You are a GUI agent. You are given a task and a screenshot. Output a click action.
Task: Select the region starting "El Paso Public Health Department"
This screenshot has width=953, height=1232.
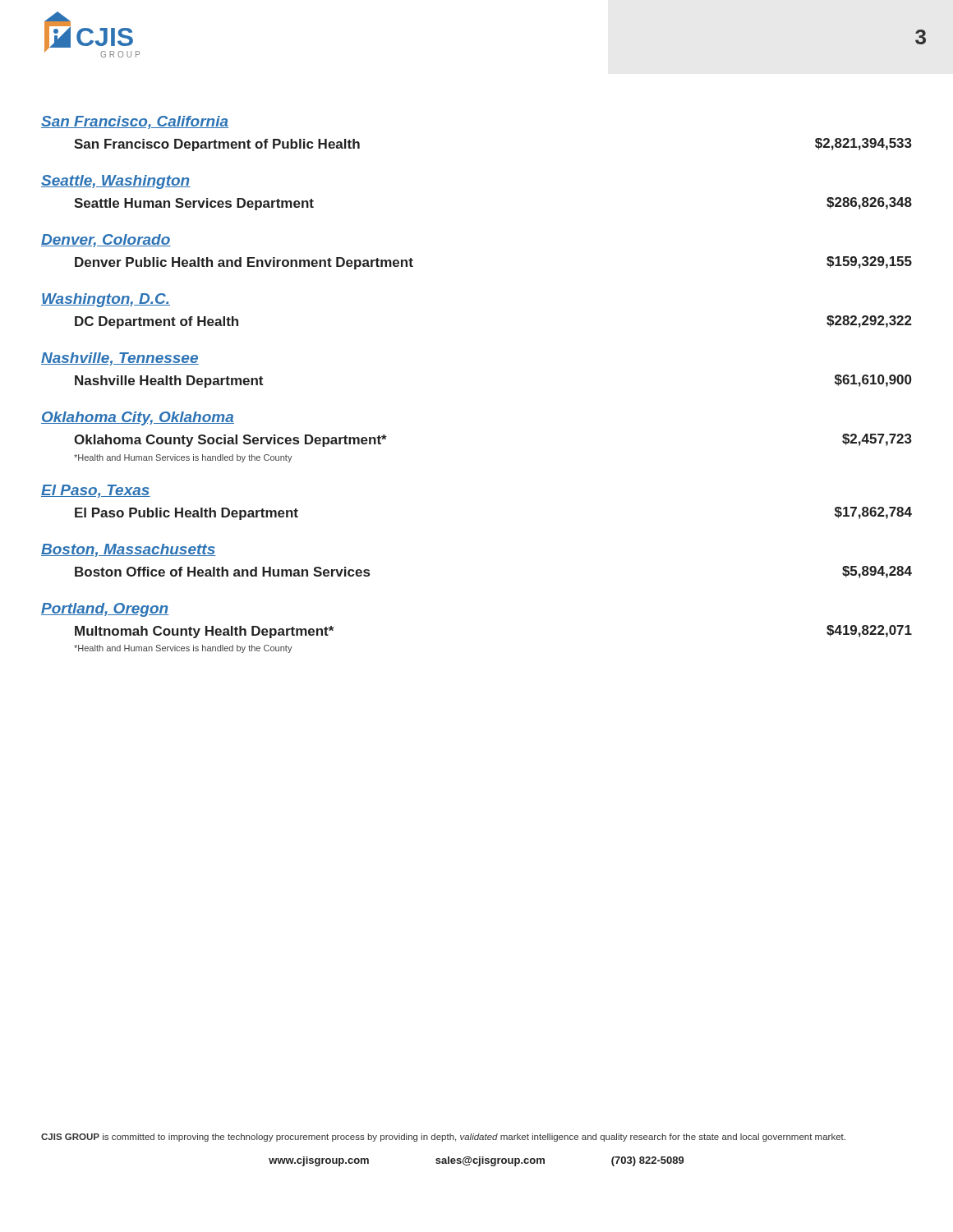tap(186, 513)
